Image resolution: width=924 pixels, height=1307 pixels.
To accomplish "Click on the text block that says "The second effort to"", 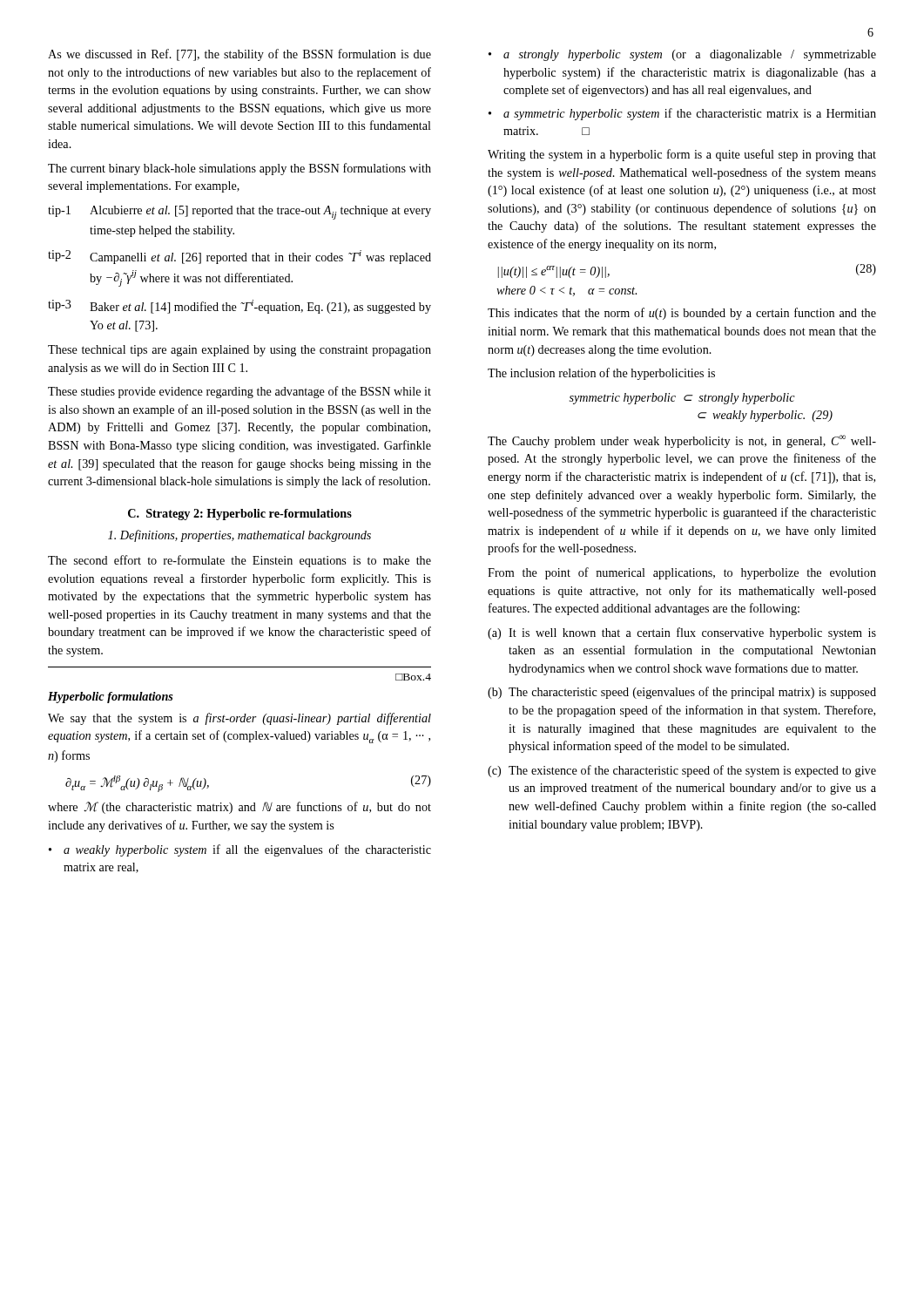I will tap(239, 605).
